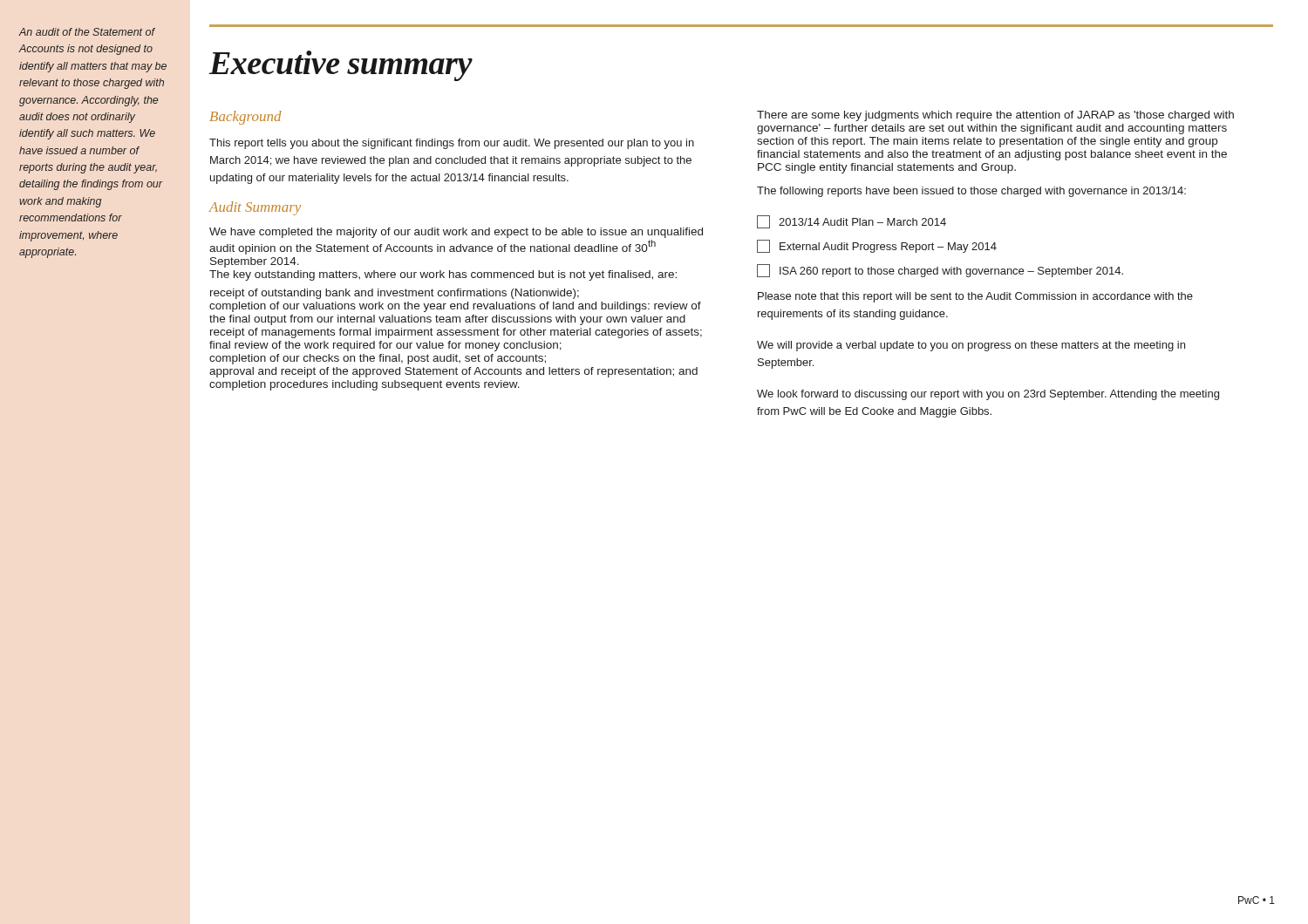Navigate to the element starting "We will provide a verbal update"
Screen dimensions: 924x1308
click(1001, 354)
